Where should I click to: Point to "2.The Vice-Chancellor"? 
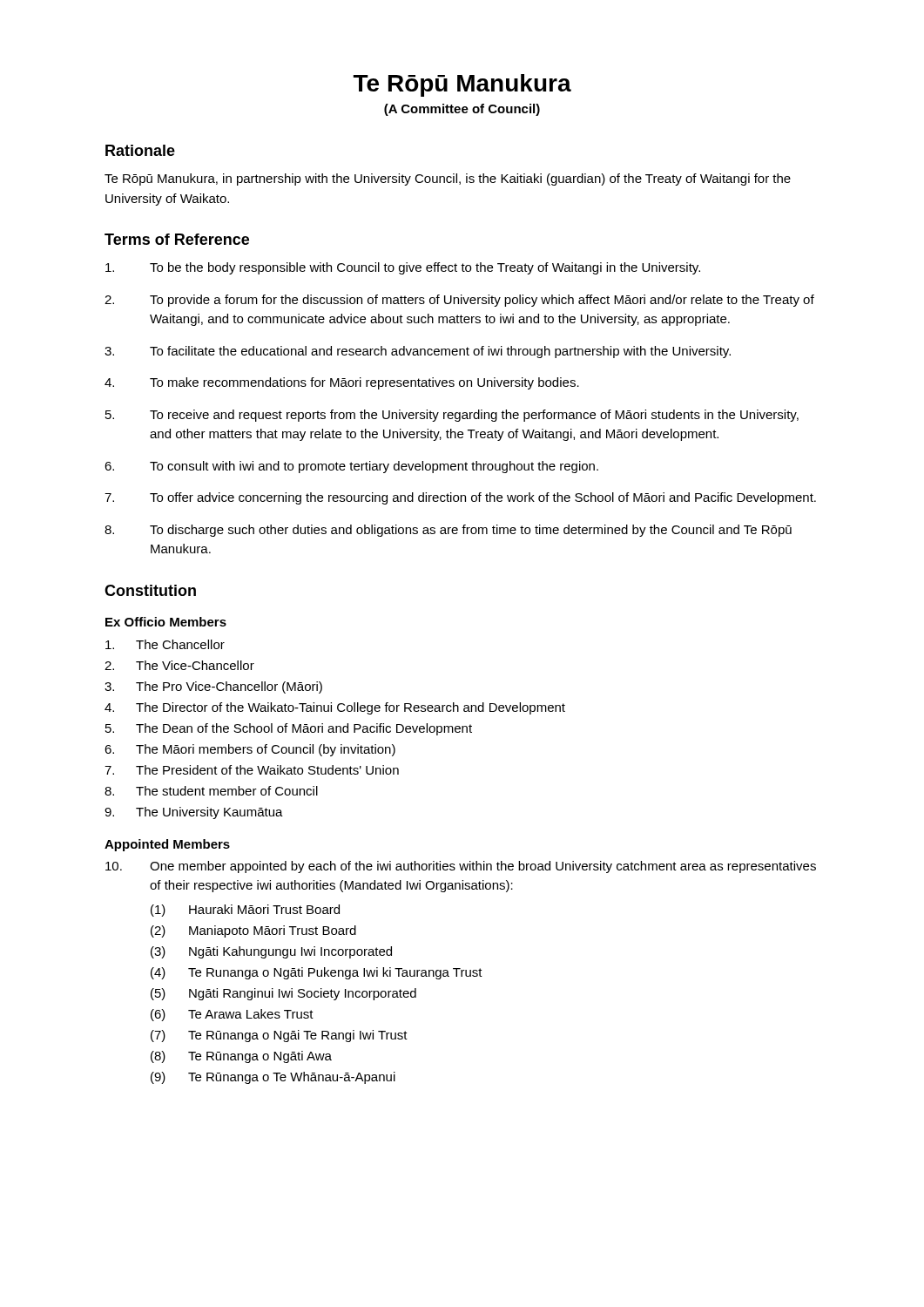click(179, 665)
